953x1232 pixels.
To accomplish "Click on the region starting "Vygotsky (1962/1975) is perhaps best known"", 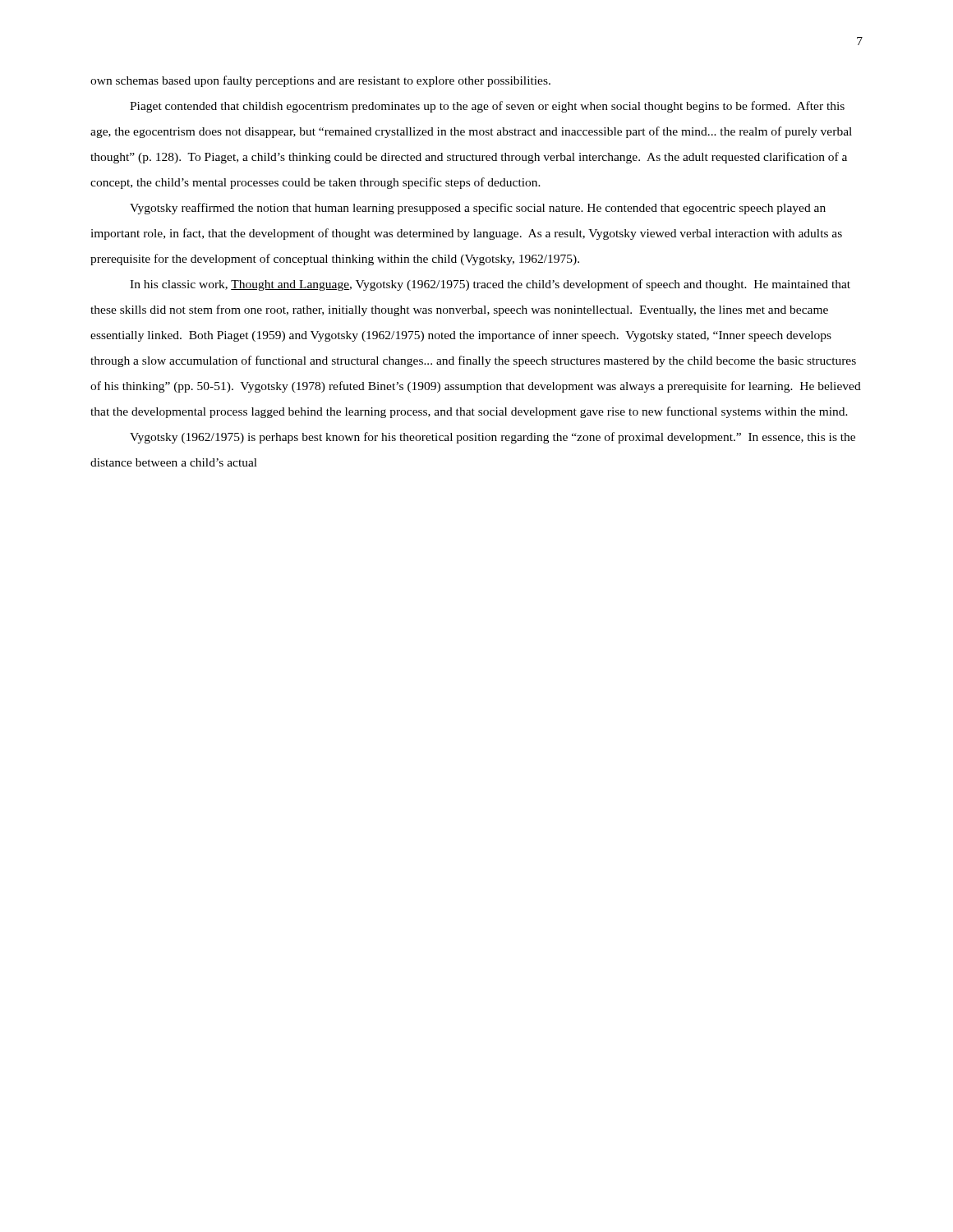I will click(x=476, y=449).
